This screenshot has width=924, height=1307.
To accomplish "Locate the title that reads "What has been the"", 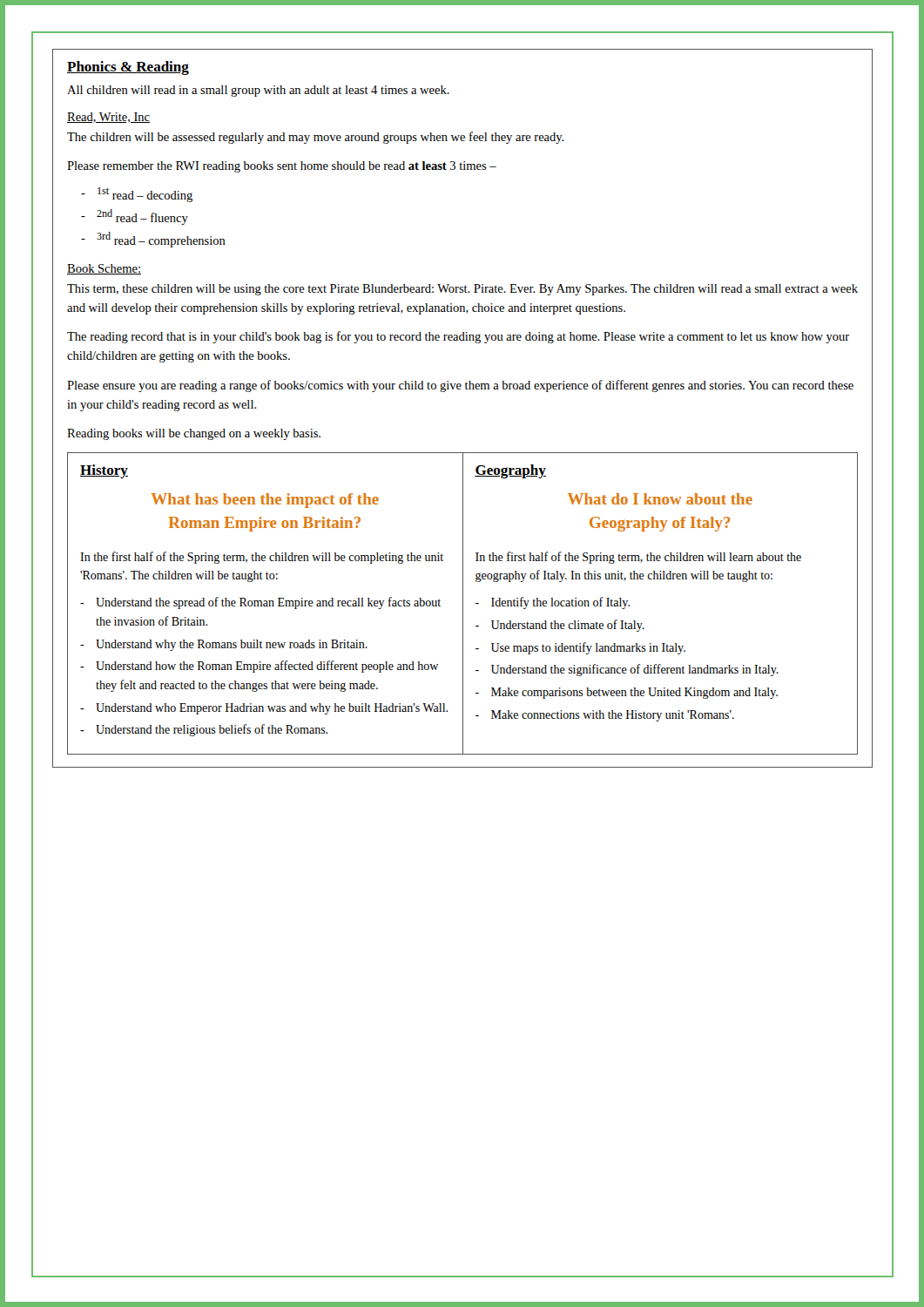I will (x=265, y=511).
